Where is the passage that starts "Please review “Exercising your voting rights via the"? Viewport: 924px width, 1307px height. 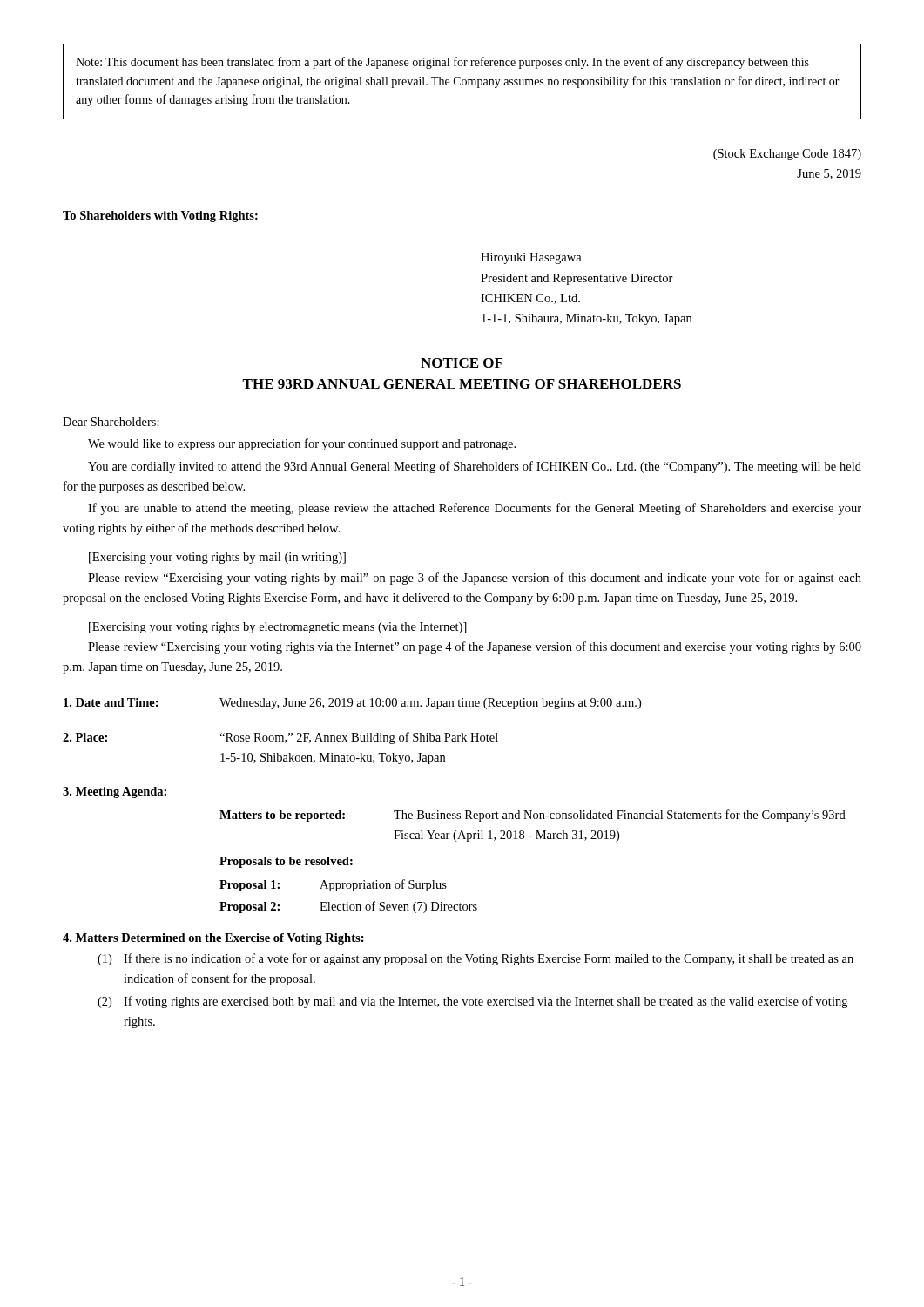(462, 657)
